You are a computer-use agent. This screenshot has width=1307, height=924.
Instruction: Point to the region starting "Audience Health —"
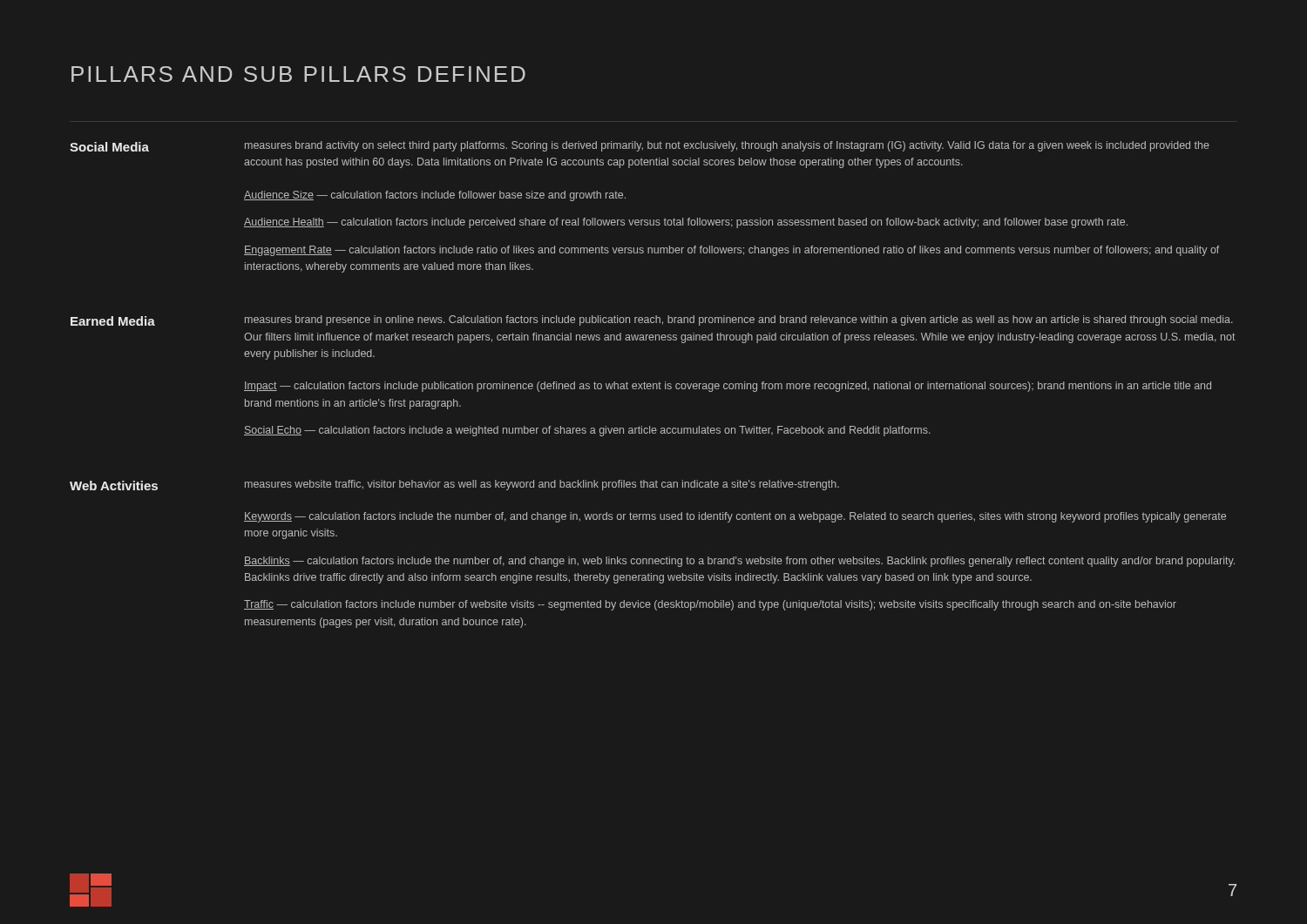[741, 223]
